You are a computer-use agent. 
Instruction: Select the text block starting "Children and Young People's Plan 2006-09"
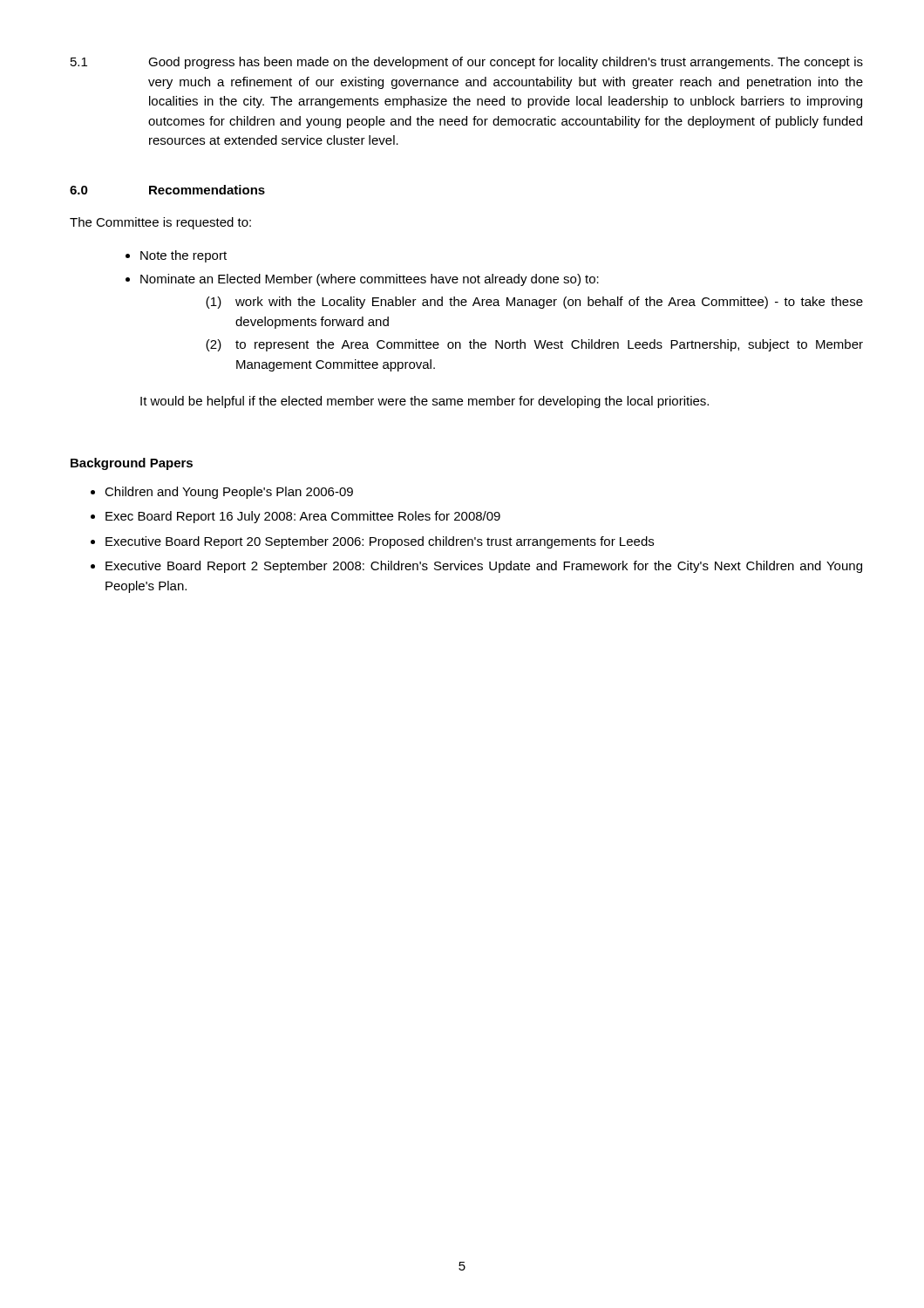pyautogui.click(x=229, y=491)
